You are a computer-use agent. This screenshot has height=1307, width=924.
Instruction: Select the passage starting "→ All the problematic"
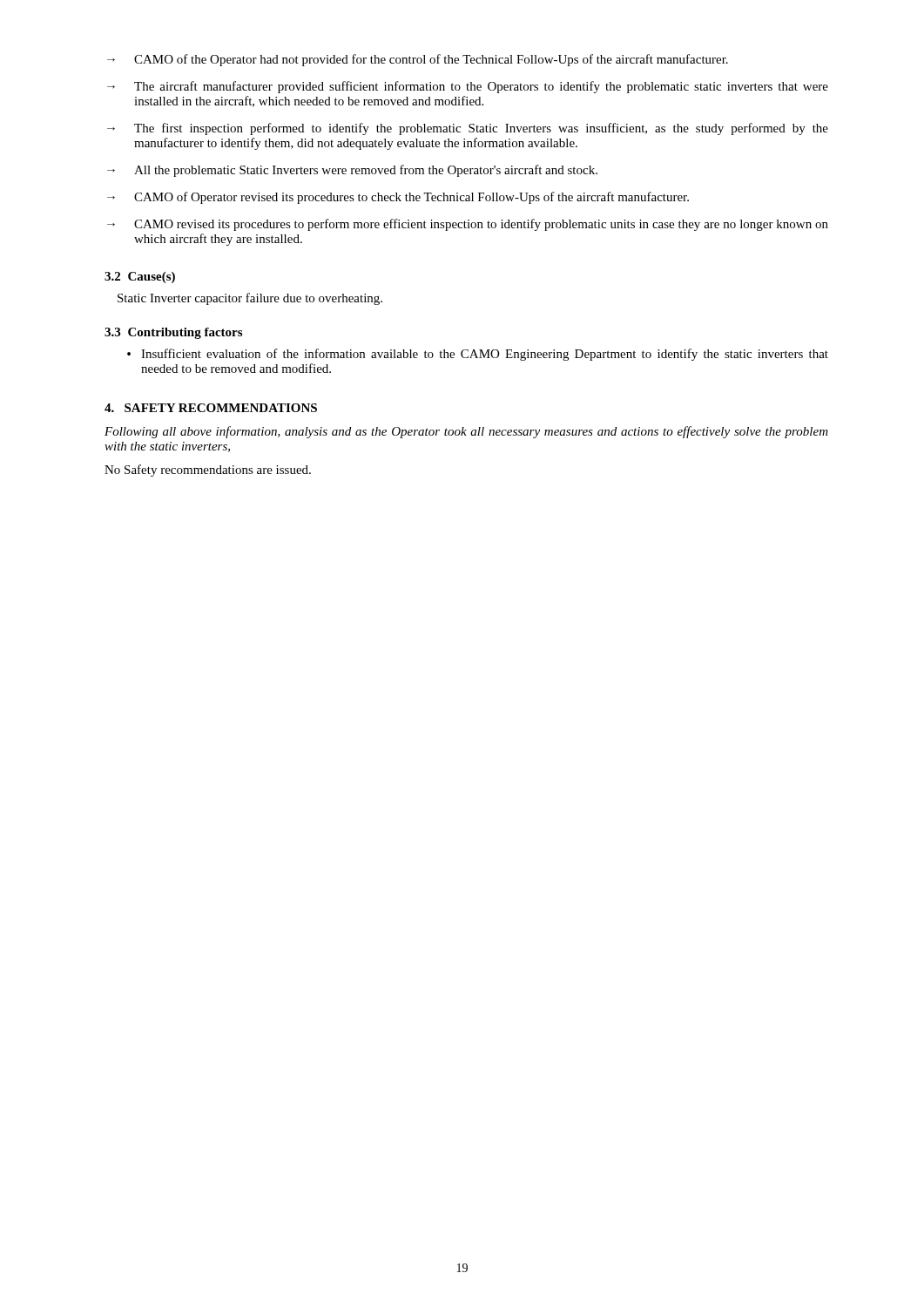coord(466,170)
